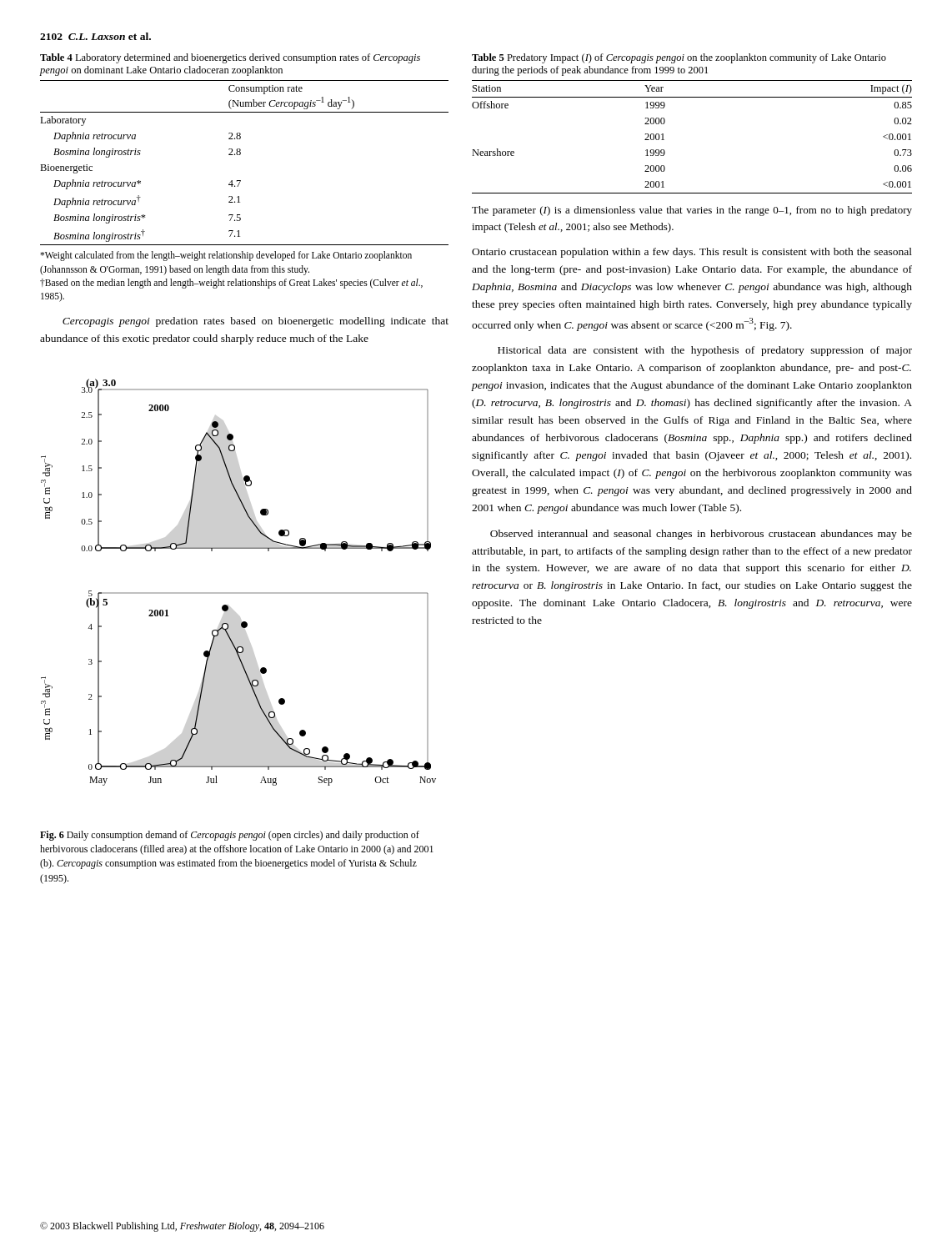Locate the element starting "Cercopagis pengoi predation rates based on bioenergetic modelling"
952x1251 pixels.
pos(244,329)
